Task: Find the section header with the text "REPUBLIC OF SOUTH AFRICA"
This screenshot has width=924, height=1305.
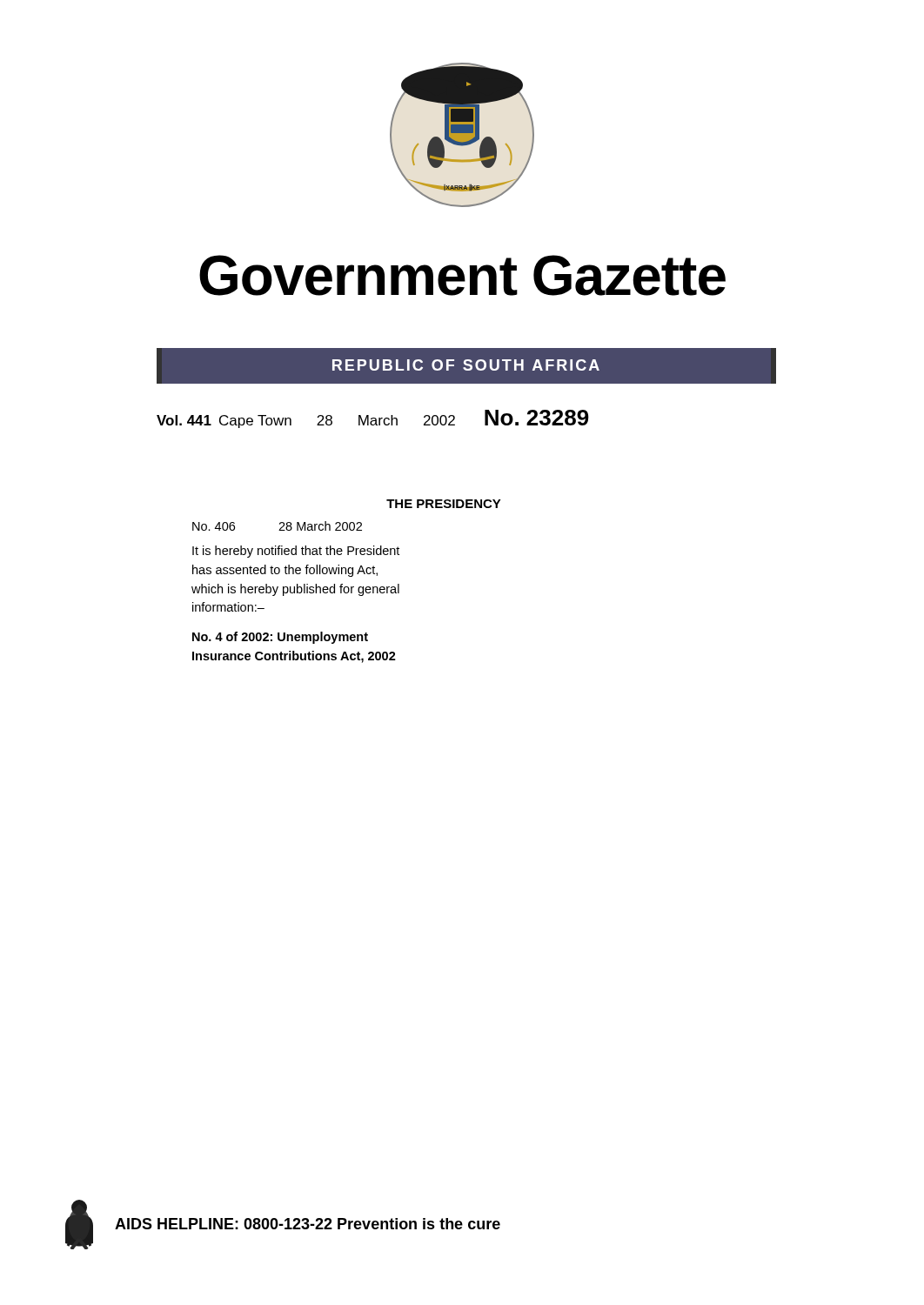Action: tap(466, 365)
